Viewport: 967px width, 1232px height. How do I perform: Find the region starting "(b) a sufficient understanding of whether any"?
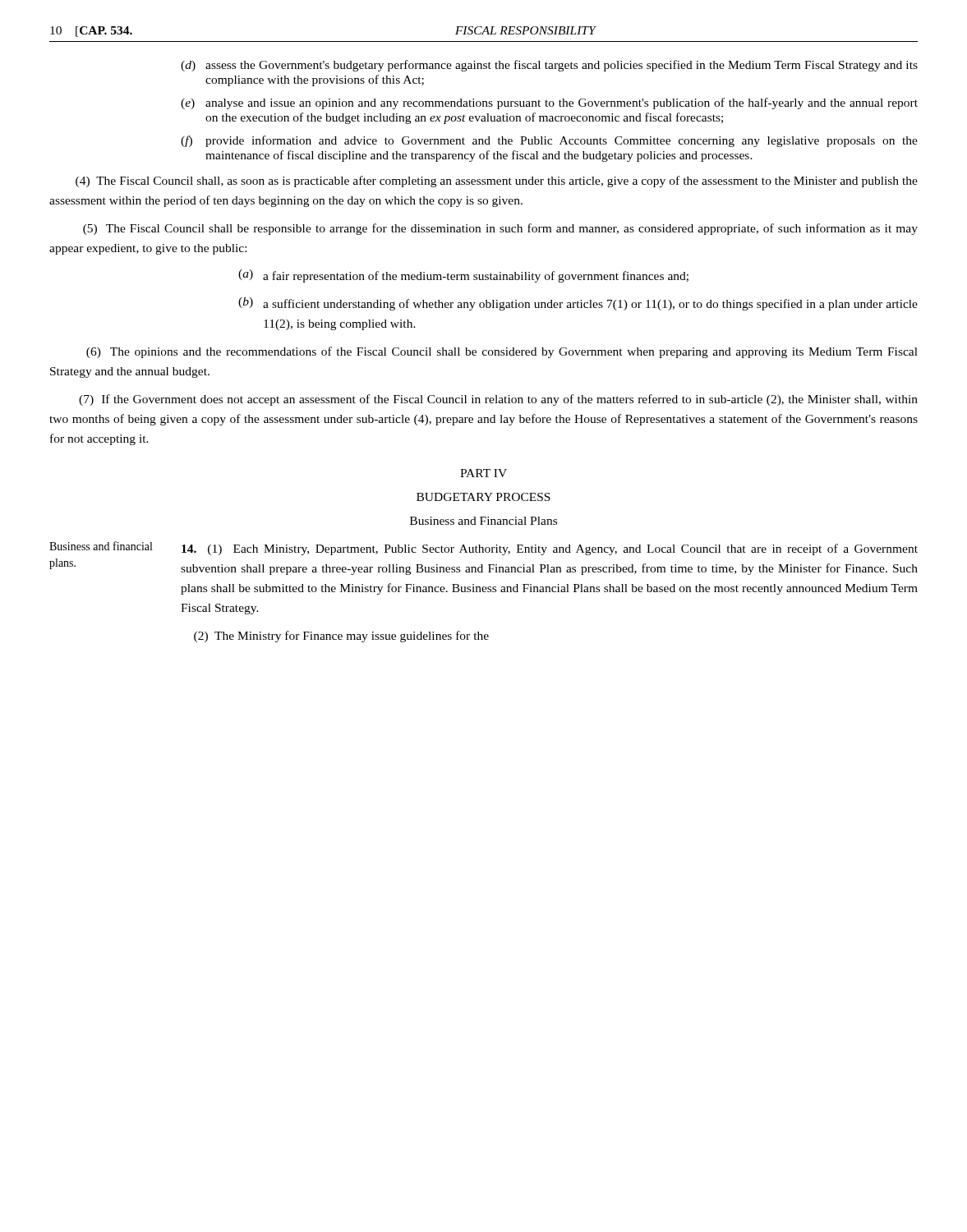pyautogui.click(x=578, y=314)
